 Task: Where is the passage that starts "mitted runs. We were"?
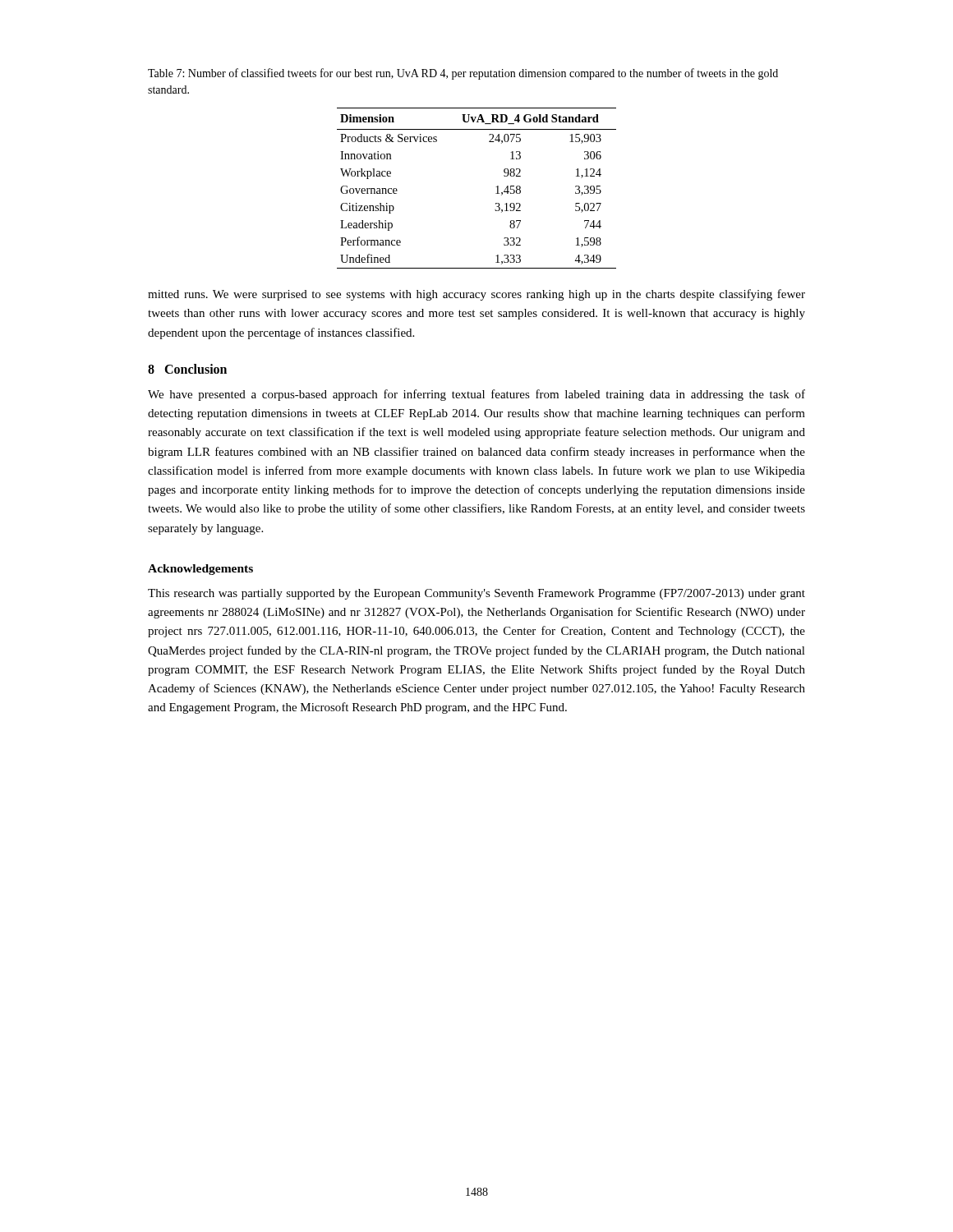pyautogui.click(x=476, y=313)
